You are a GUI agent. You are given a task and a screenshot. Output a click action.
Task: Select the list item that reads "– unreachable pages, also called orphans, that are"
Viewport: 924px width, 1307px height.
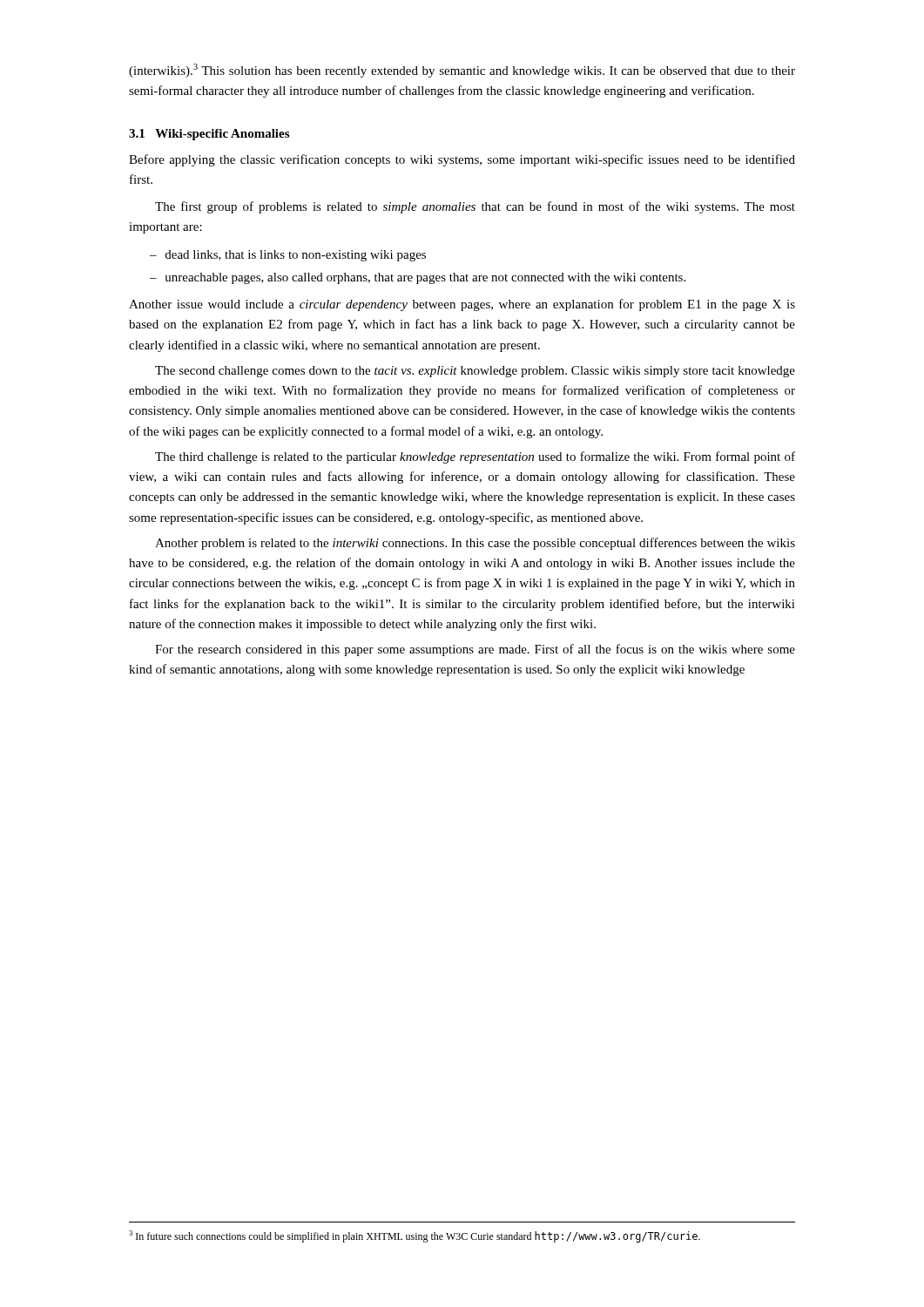pos(418,277)
